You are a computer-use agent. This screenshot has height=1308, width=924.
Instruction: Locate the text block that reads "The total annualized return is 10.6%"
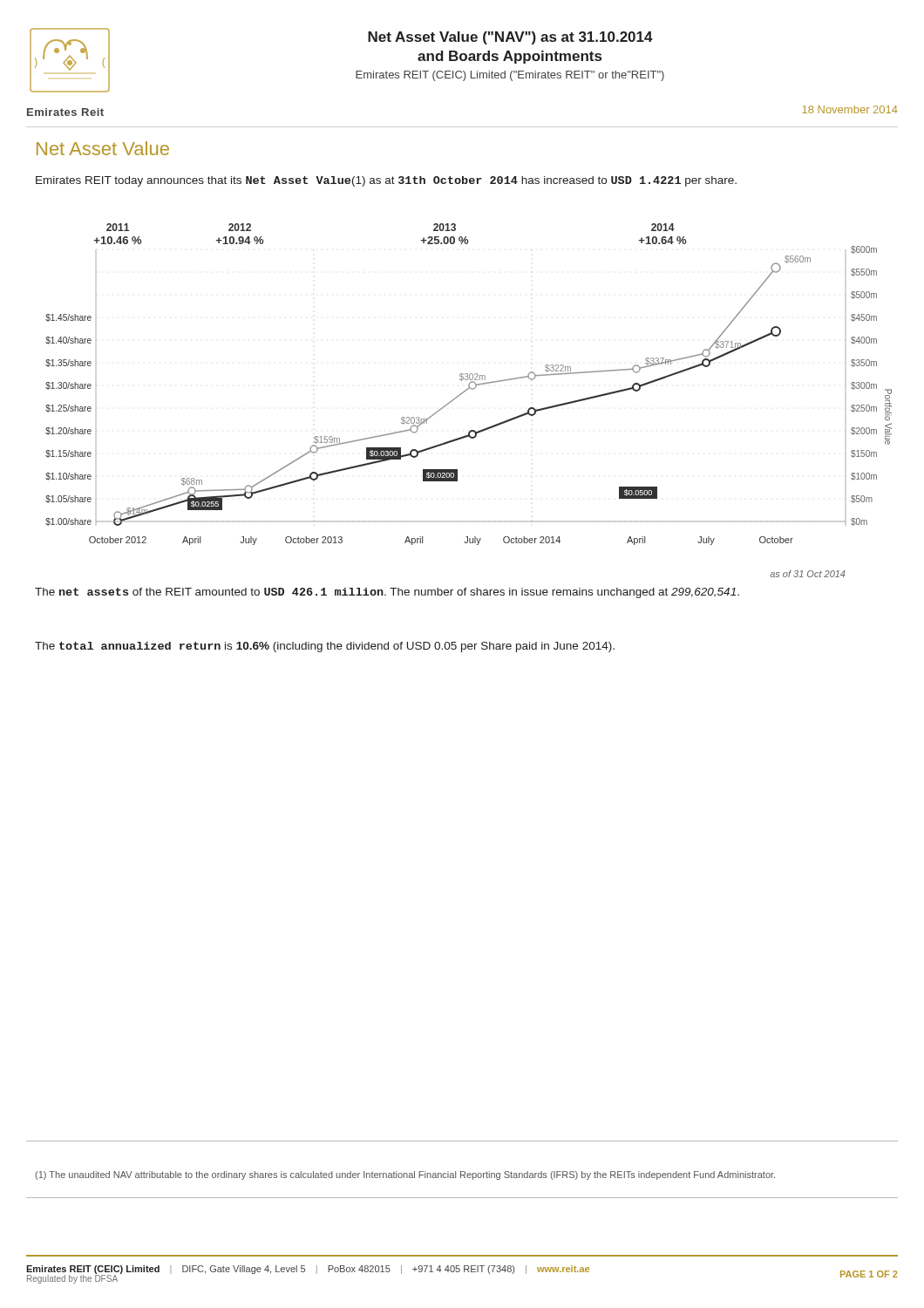tap(325, 646)
